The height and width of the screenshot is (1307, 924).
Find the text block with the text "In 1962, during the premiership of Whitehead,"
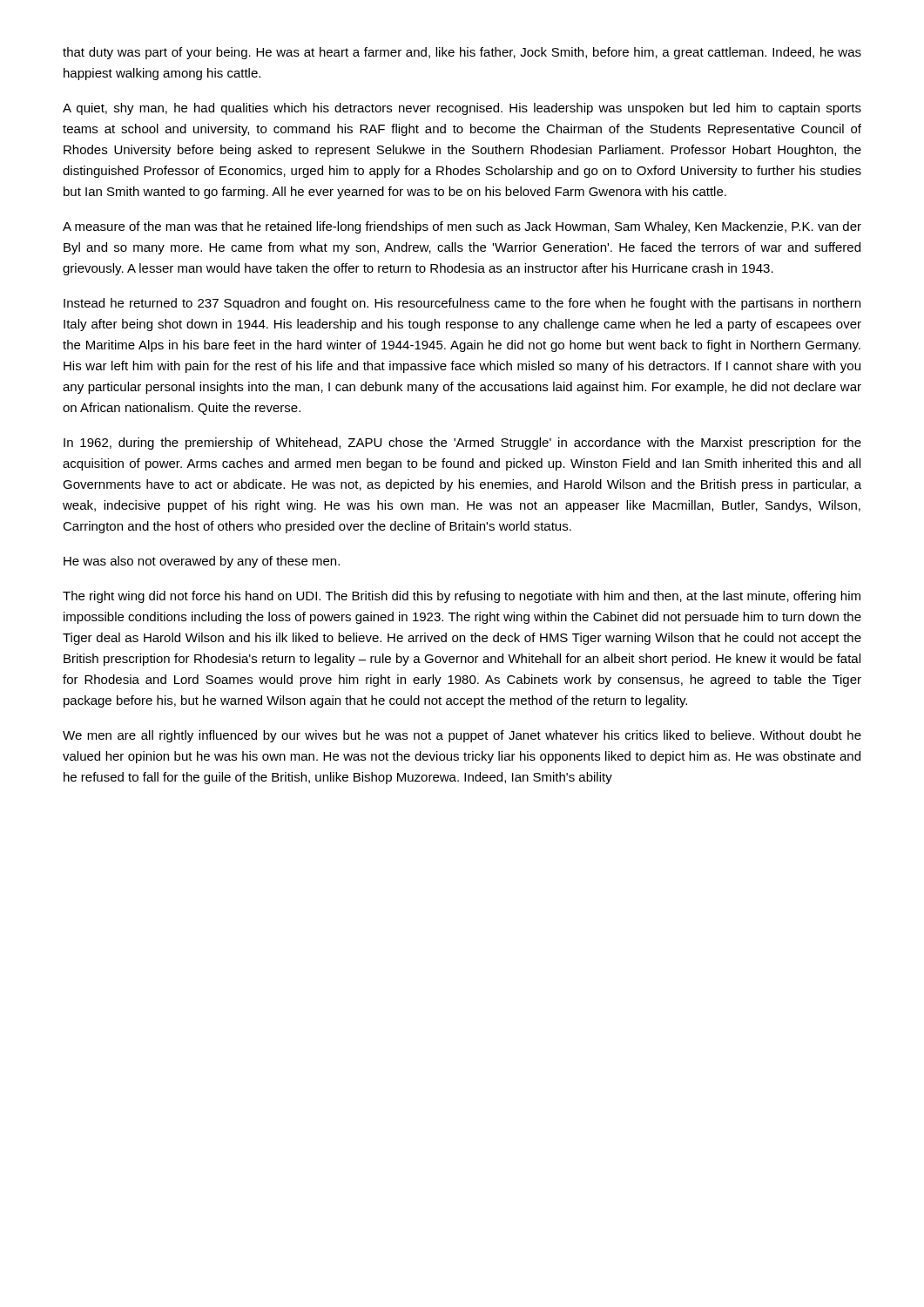[x=462, y=484]
